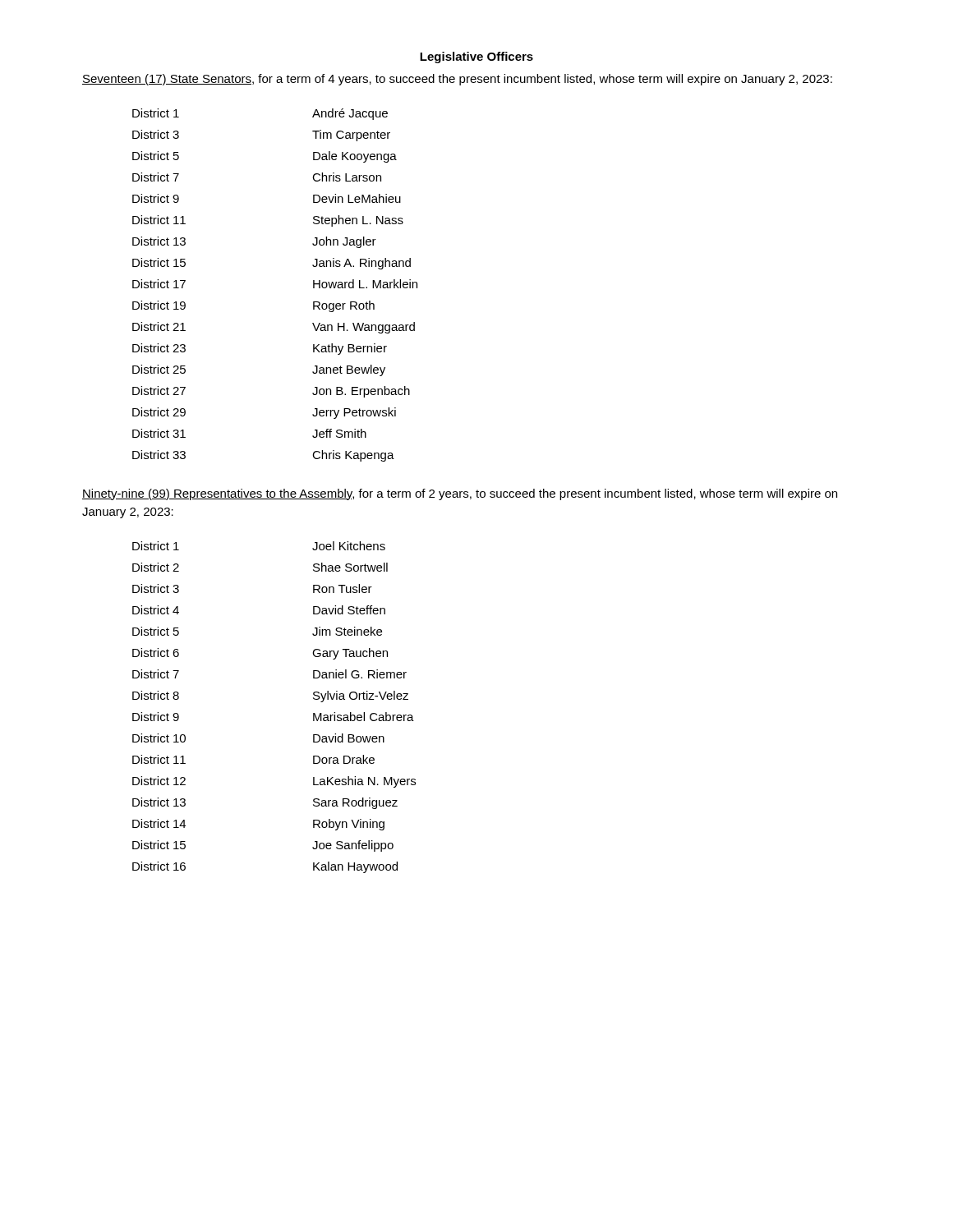Viewport: 953px width, 1232px height.
Task: Find the list item that says "District 3Tim Carpenter"
Action: click(x=154, y=135)
